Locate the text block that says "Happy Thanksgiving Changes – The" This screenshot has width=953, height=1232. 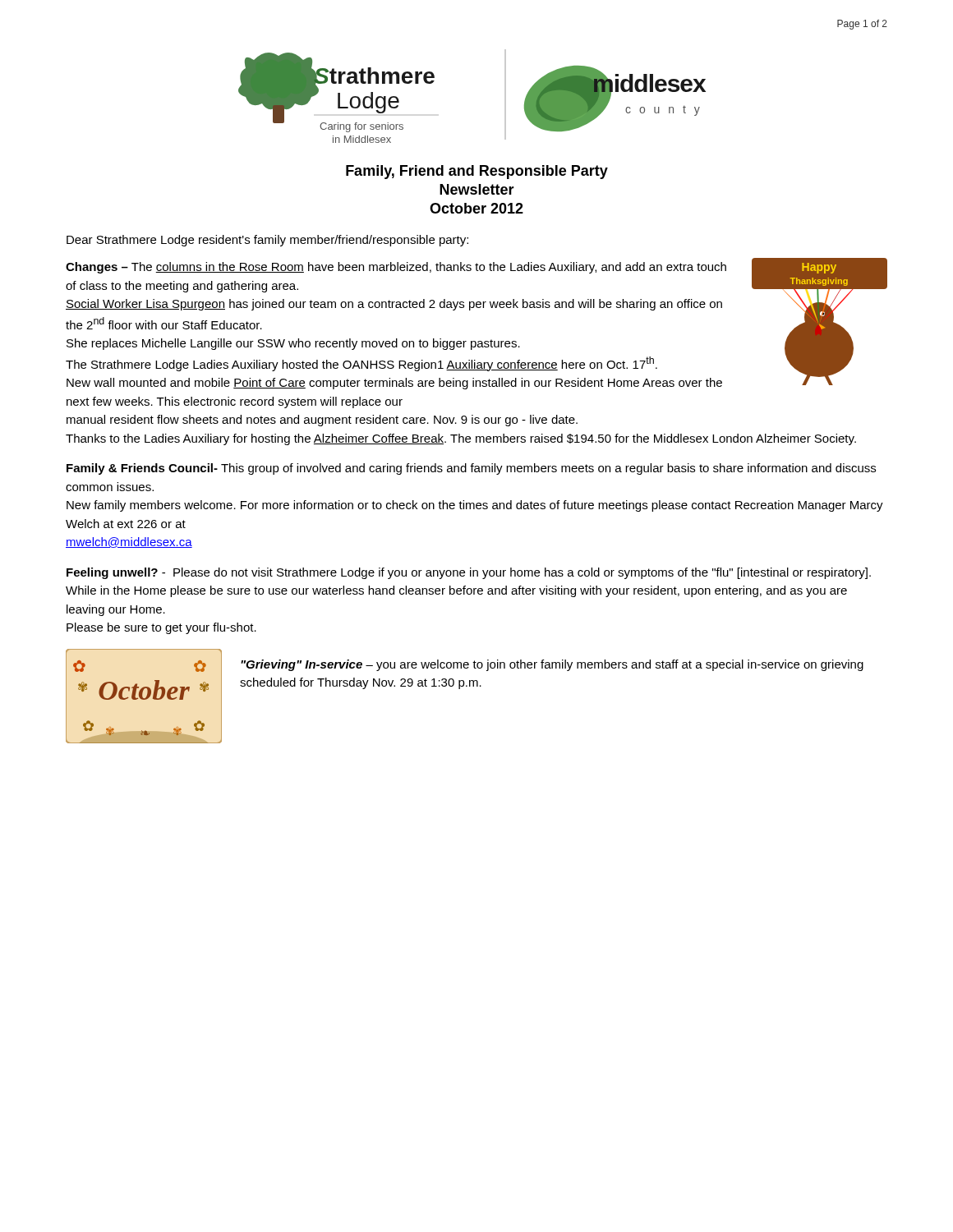tap(476, 351)
